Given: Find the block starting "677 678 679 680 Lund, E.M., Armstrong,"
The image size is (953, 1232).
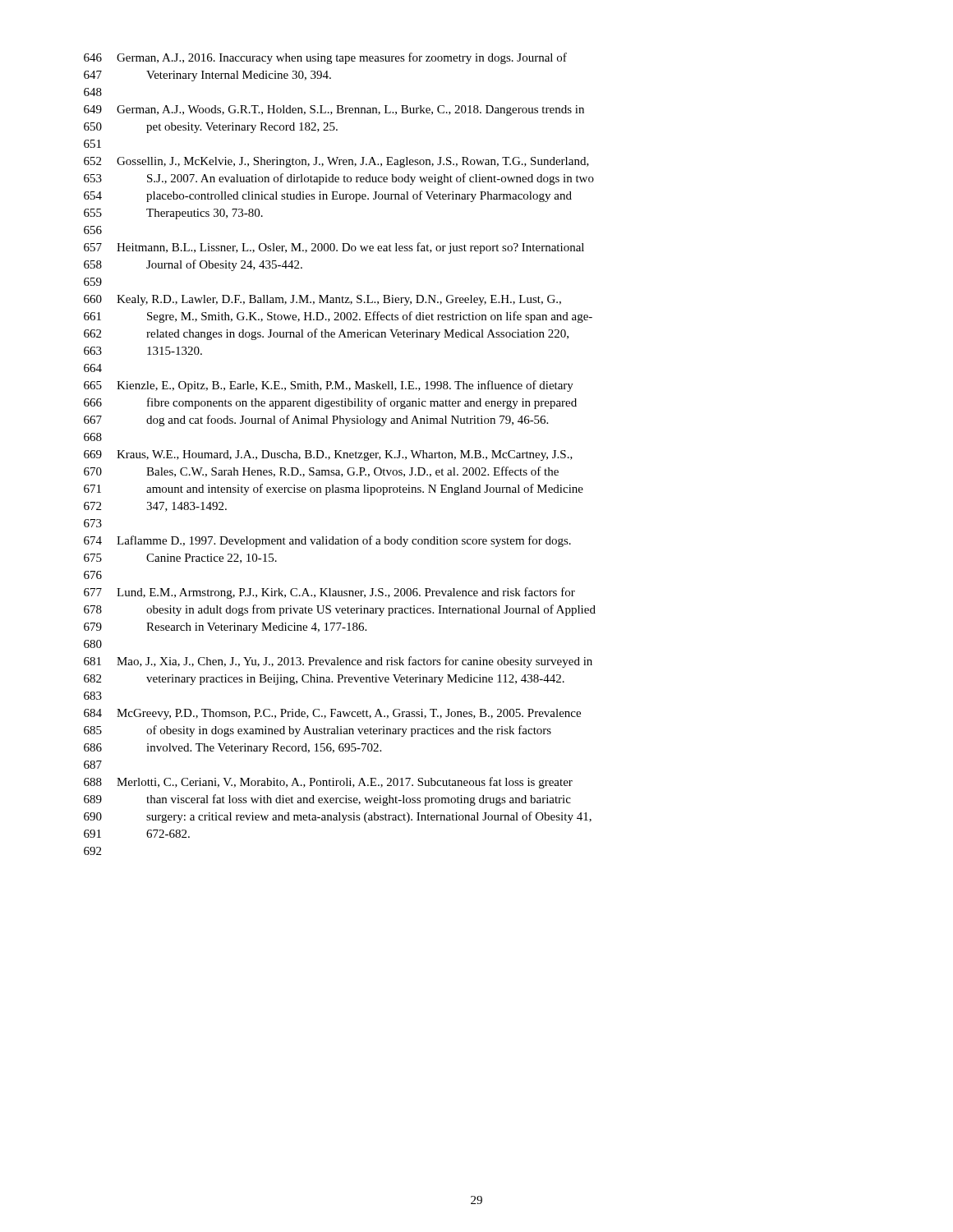Looking at the screenshot, I should [x=476, y=618].
